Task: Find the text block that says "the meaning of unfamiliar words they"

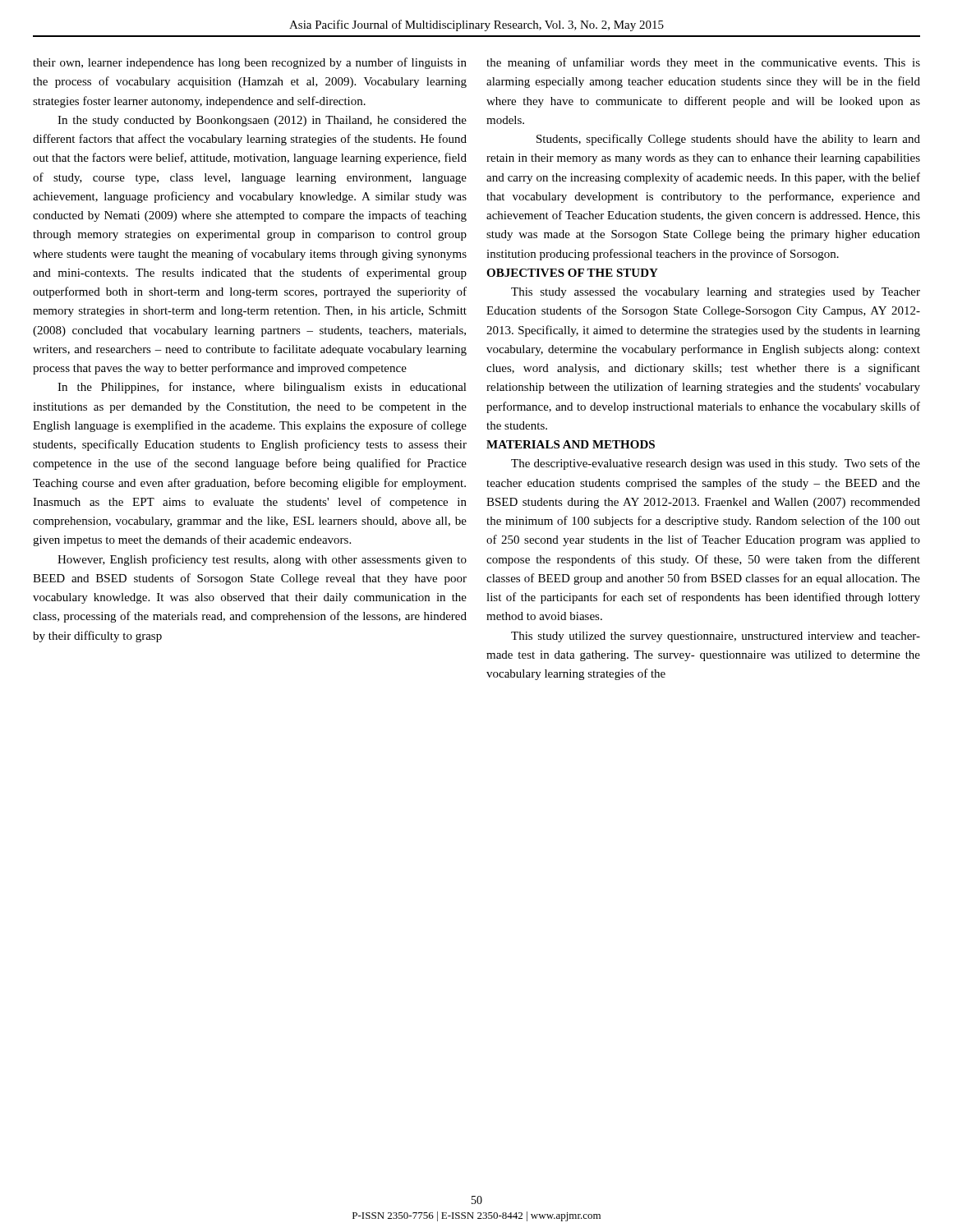Action: click(x=703, y=92)
